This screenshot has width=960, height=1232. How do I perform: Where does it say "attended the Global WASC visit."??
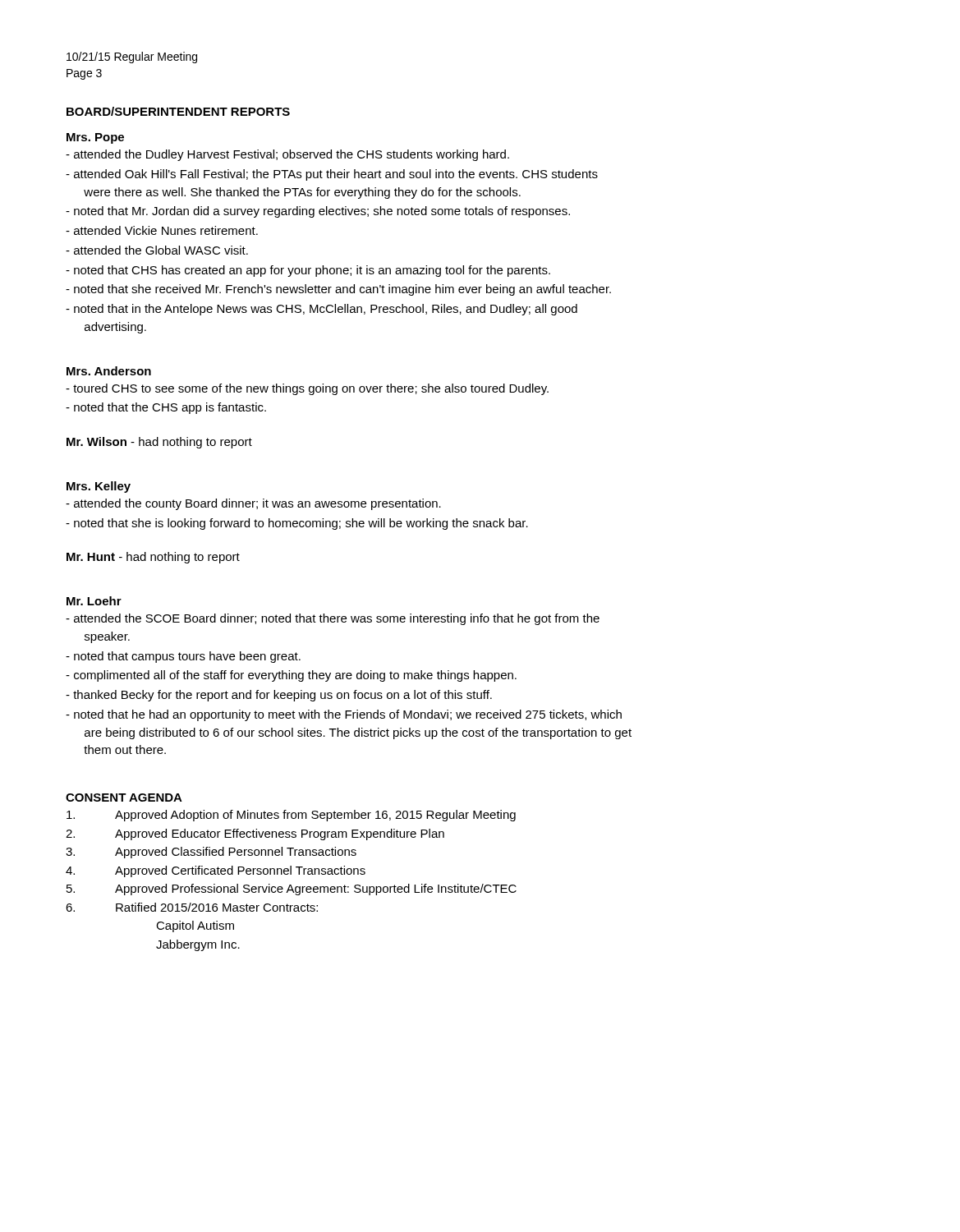click(x=163, y=250)
